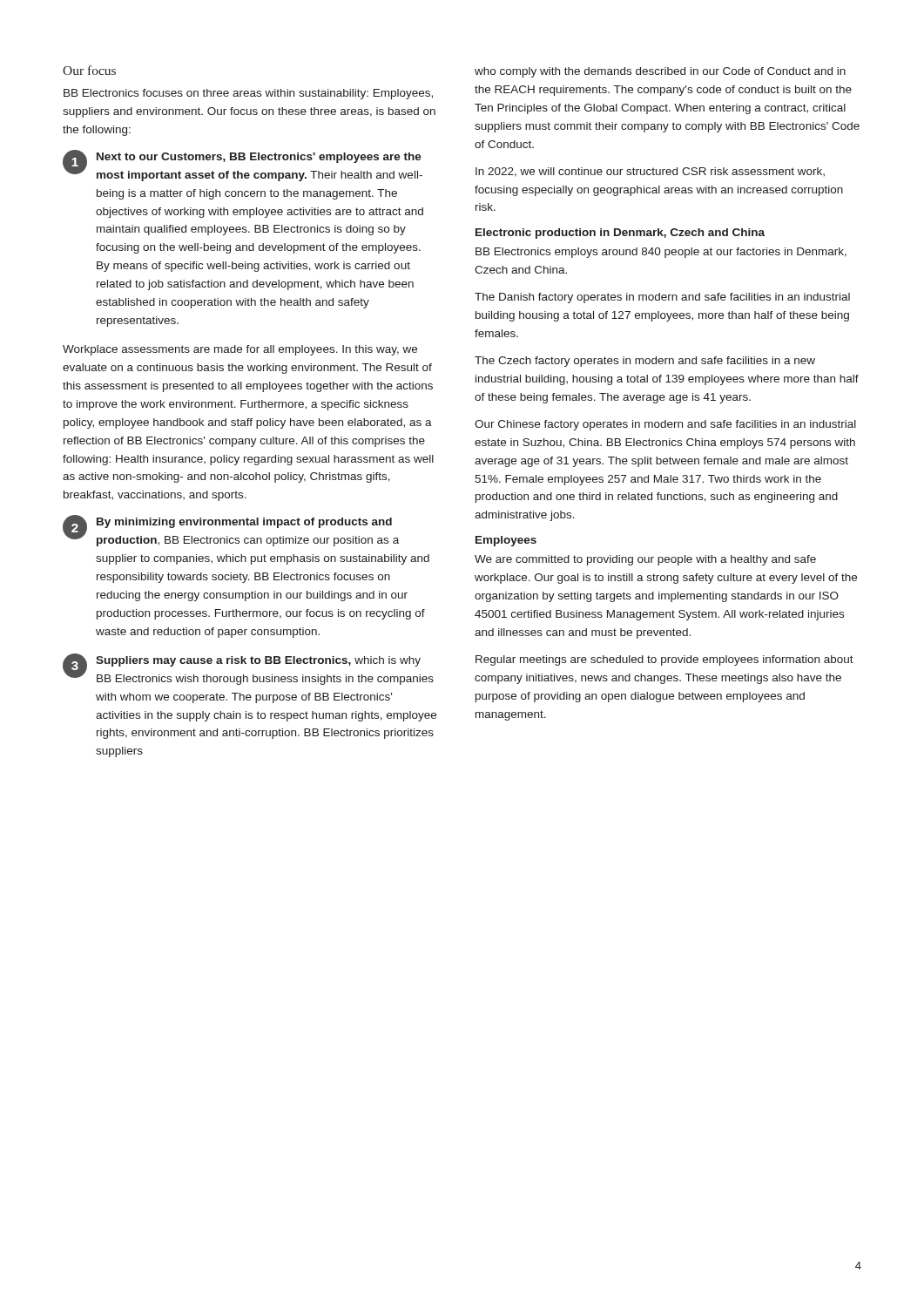Click on the text block that reads "BB Electronics employs around 840"
Screen dimensions: 1307x924
661,261
